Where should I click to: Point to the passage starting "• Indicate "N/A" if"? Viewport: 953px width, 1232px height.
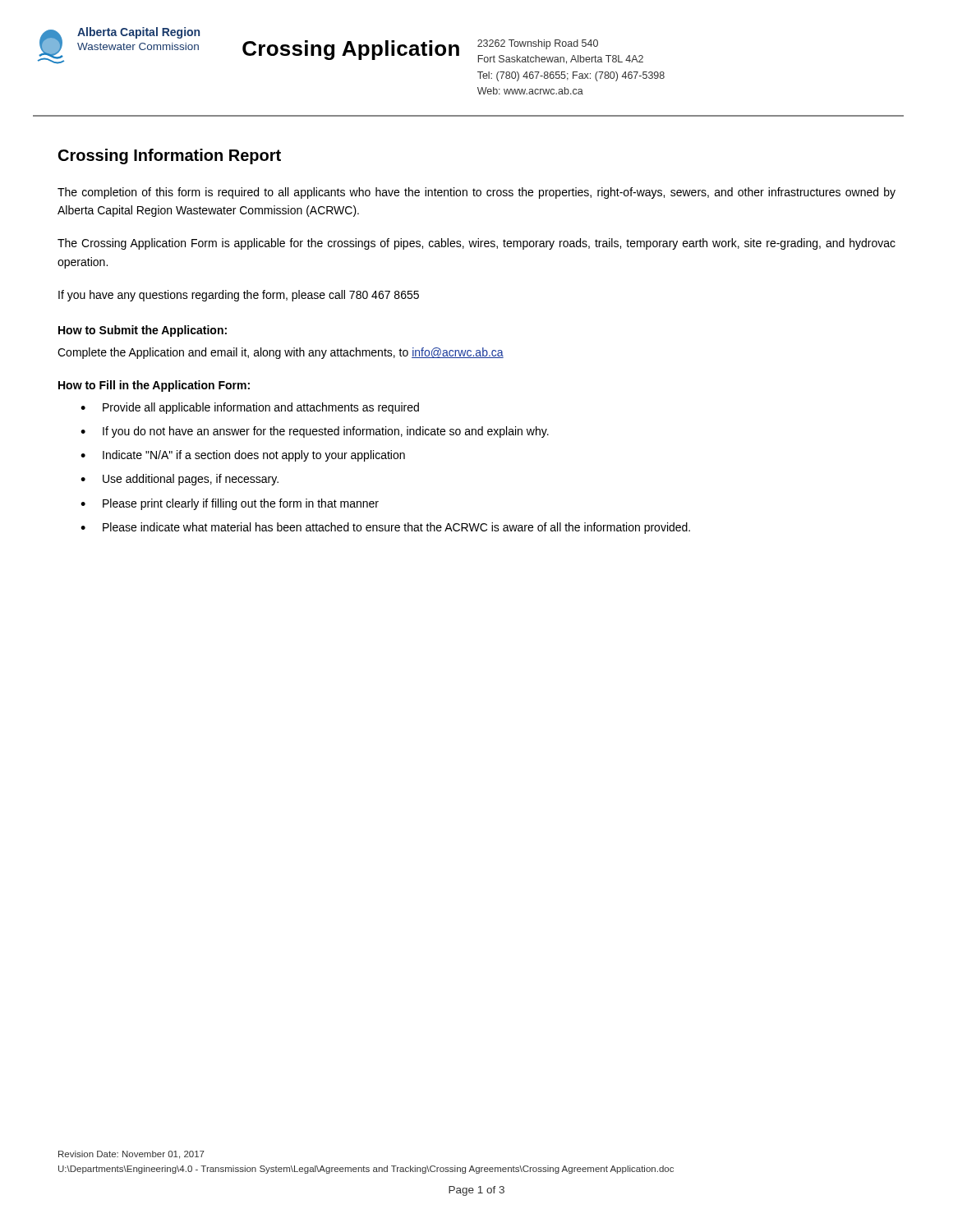pos(243,456)
